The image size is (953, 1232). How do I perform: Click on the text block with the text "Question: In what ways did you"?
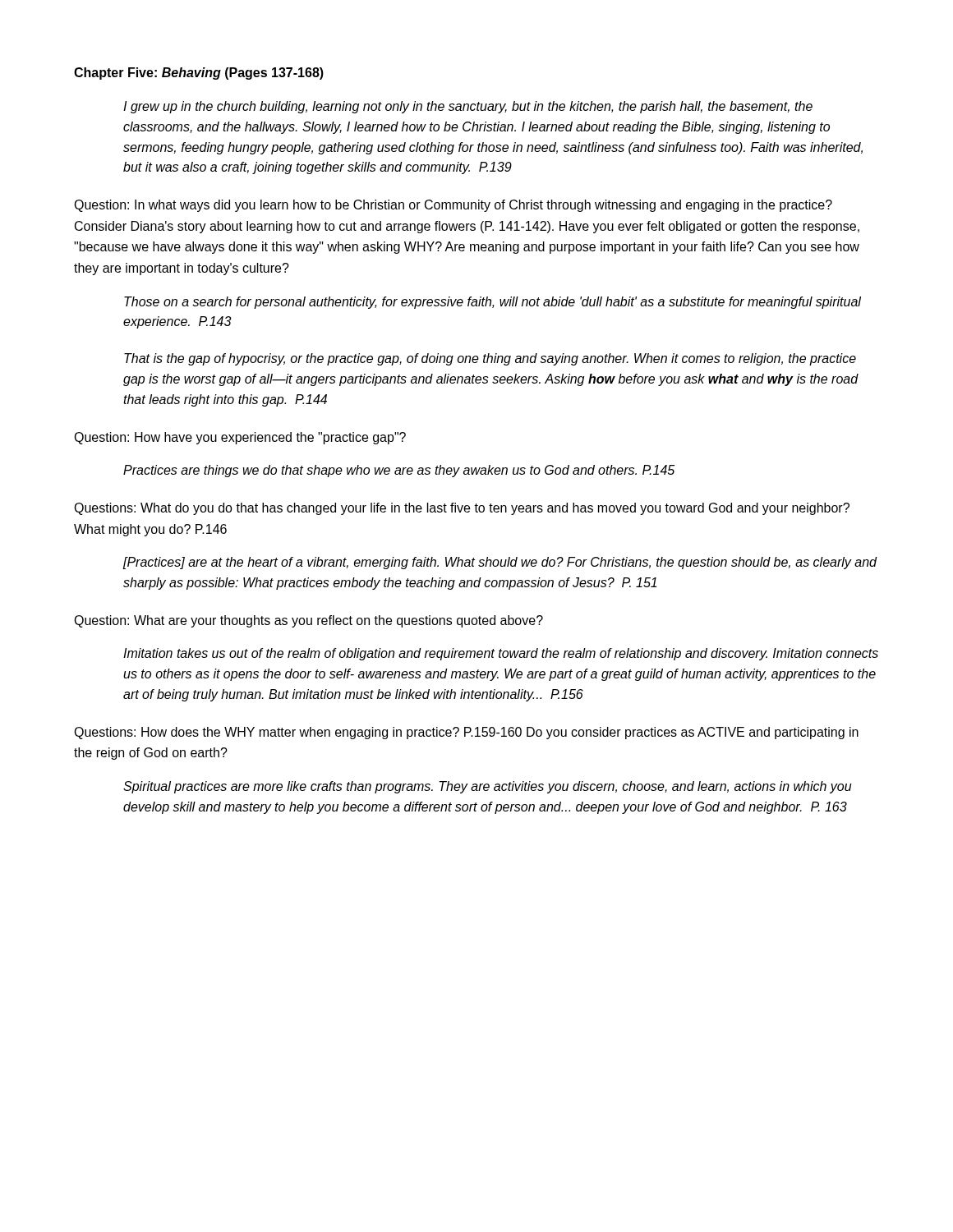467,237
